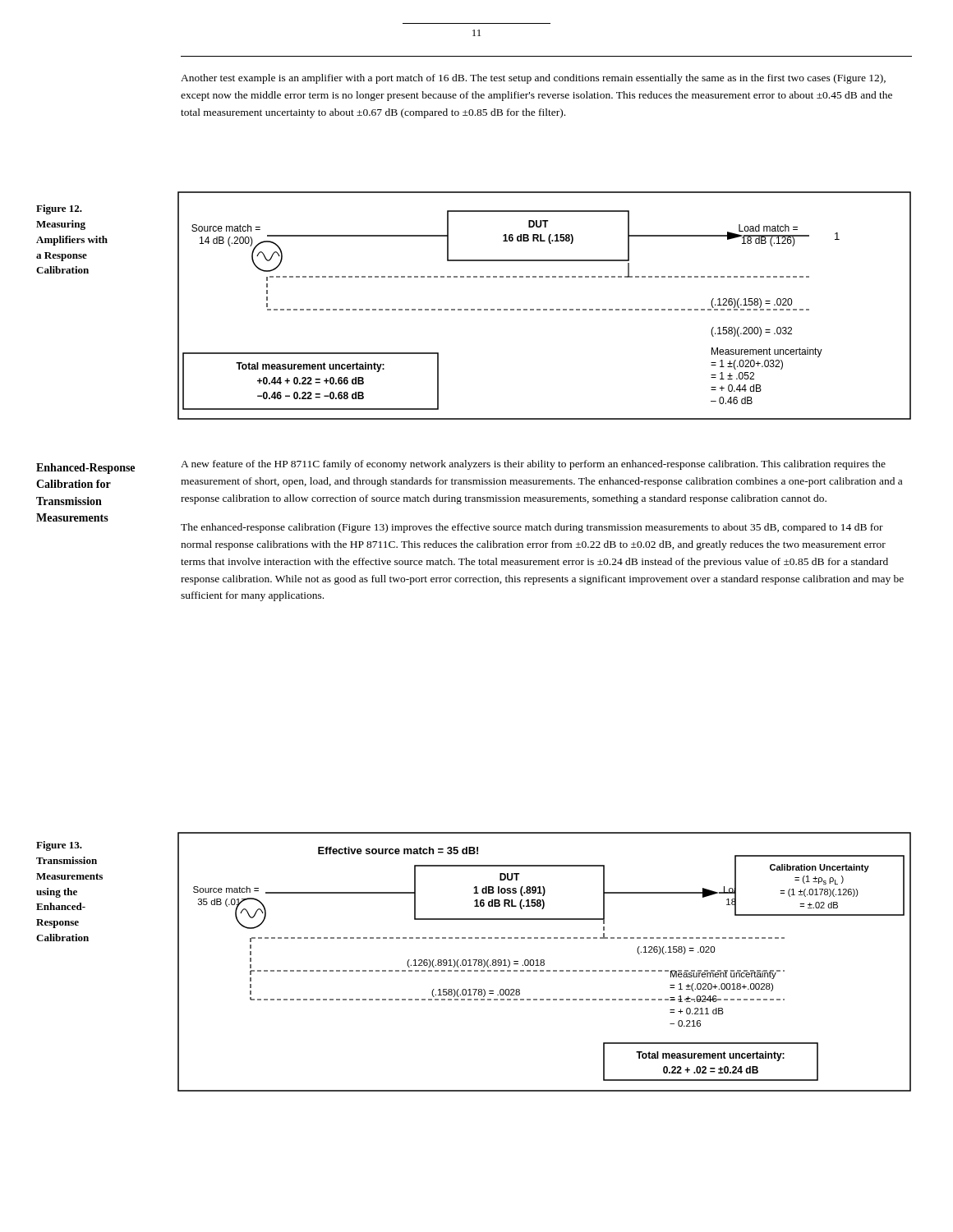Click a section header
953x1232 pixels.
coord(86,493)
